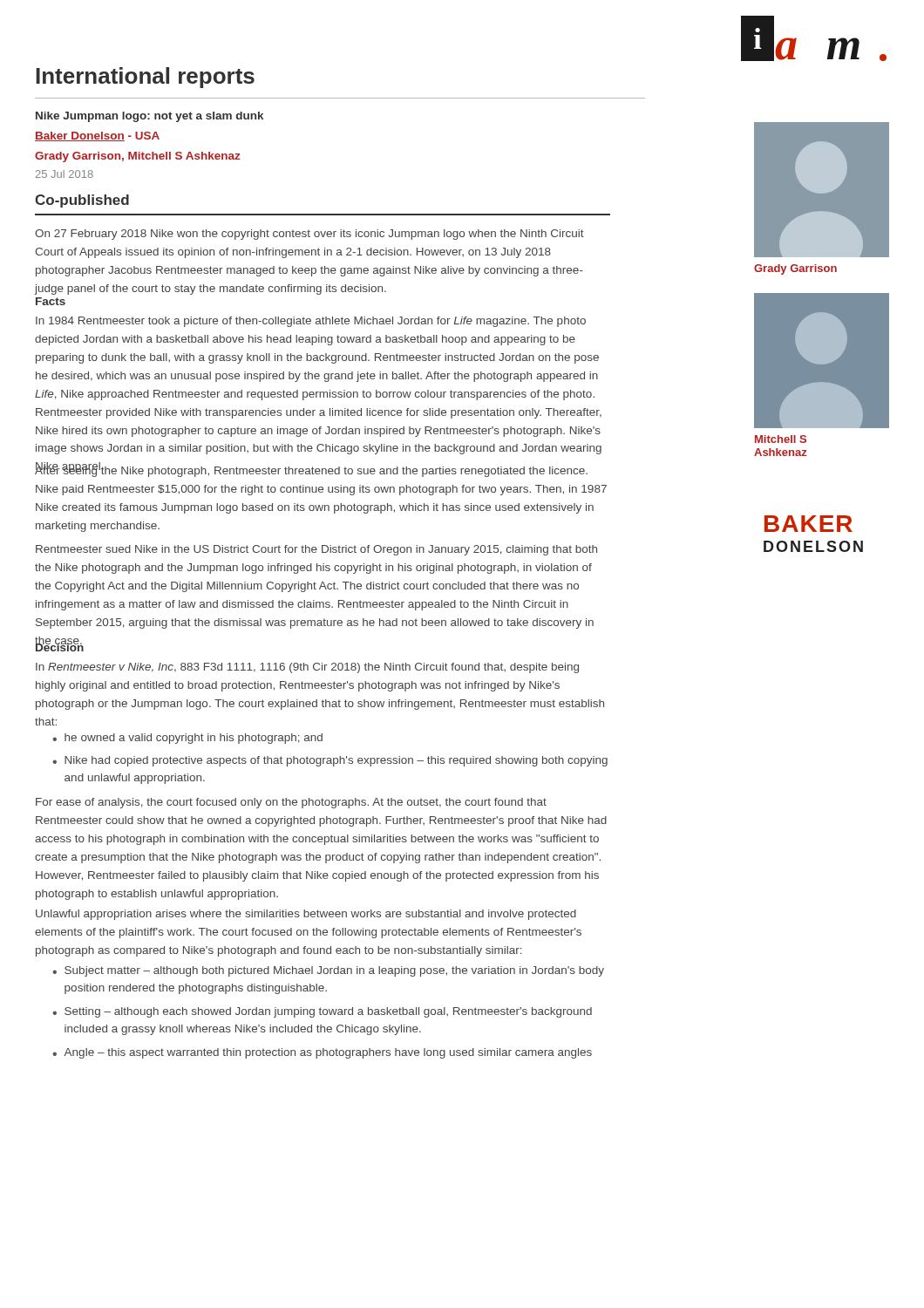The width and height of the screenshot is (924, 1308).
Task: Find the block starting "• Angle – this"
Action: click(x=322, y=1054)
